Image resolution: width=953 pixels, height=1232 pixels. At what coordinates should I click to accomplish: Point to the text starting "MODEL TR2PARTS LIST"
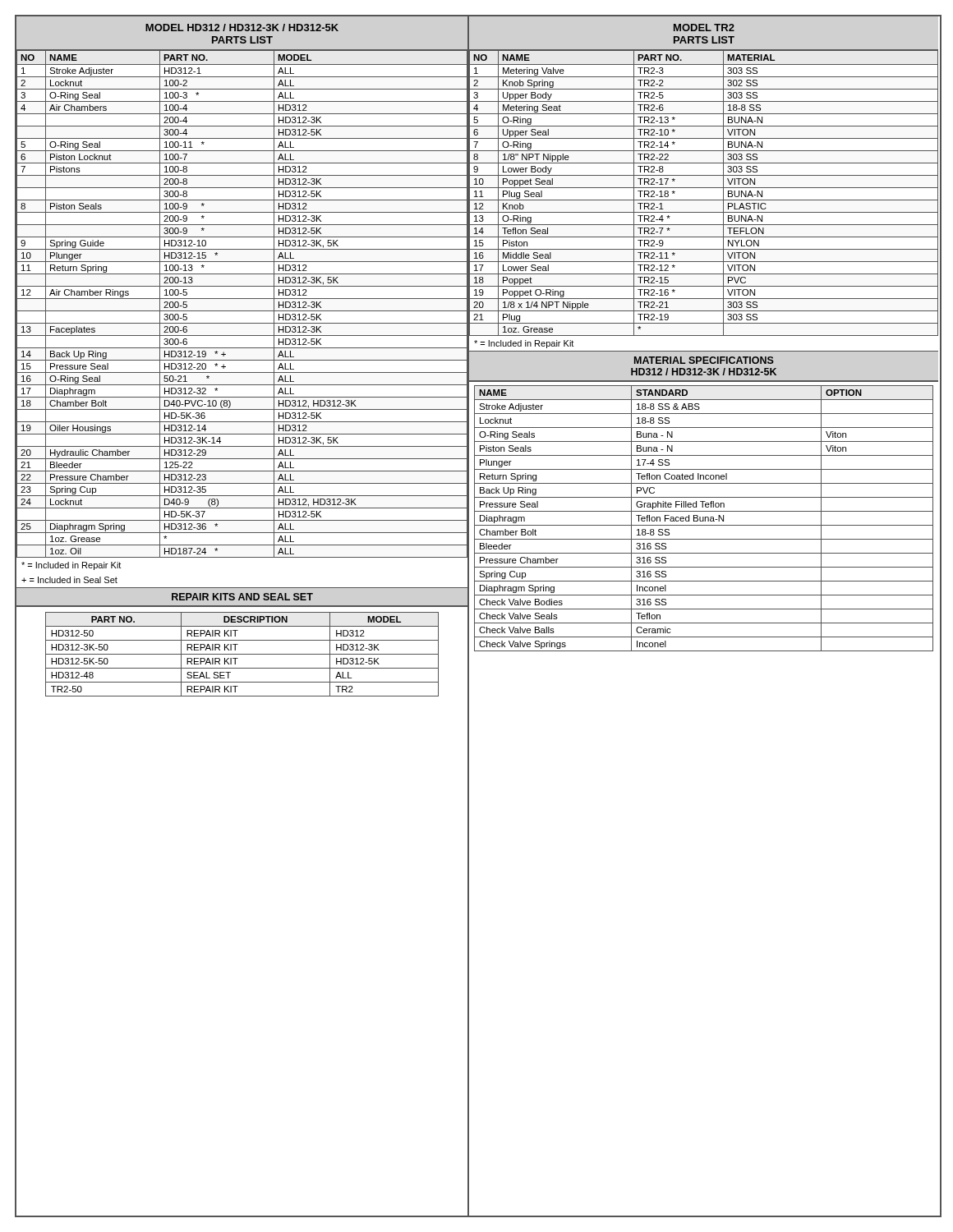coord(704,34)
